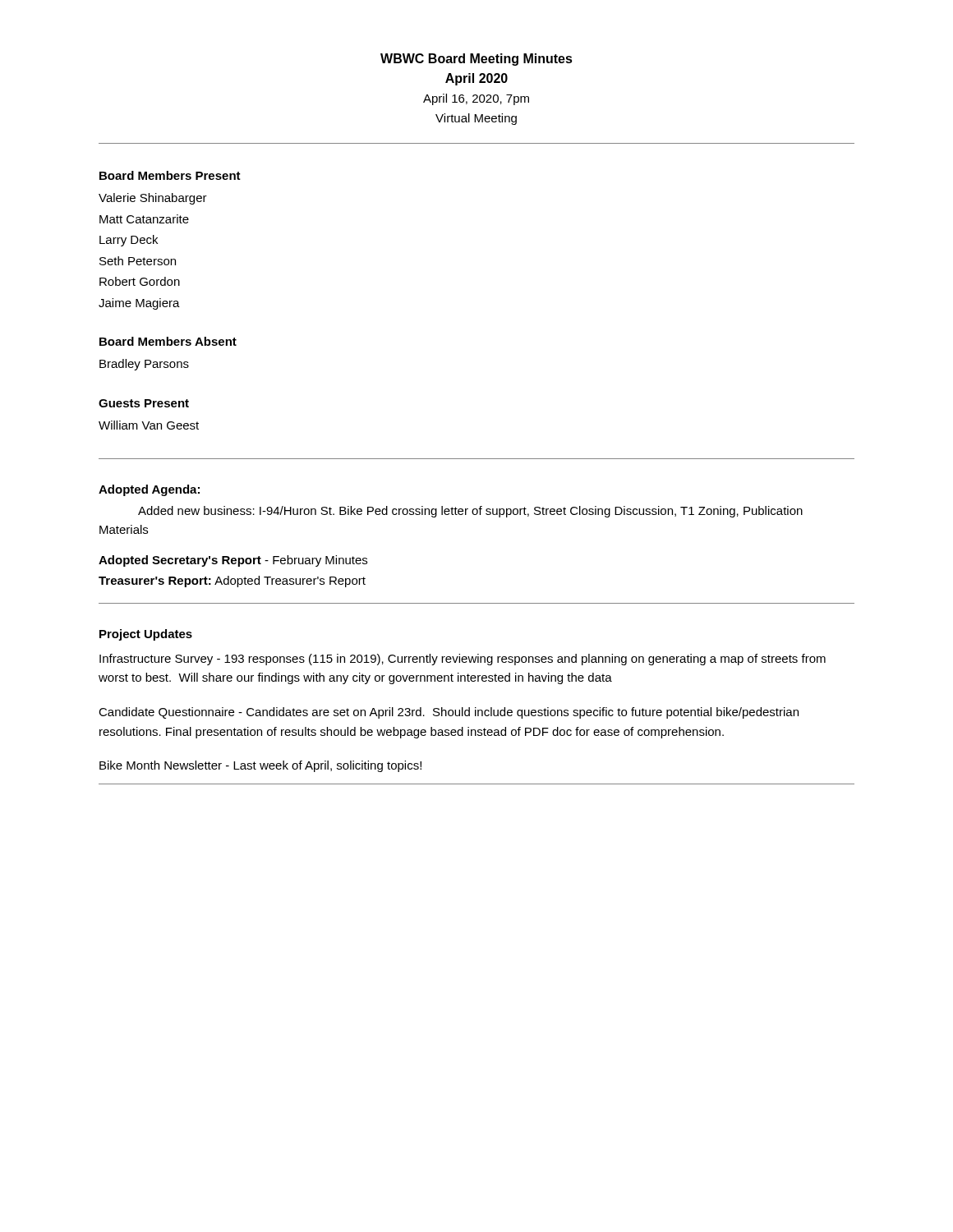
Task: Select the region starting "Adopted Agenda:"
Action: (150, 489)
